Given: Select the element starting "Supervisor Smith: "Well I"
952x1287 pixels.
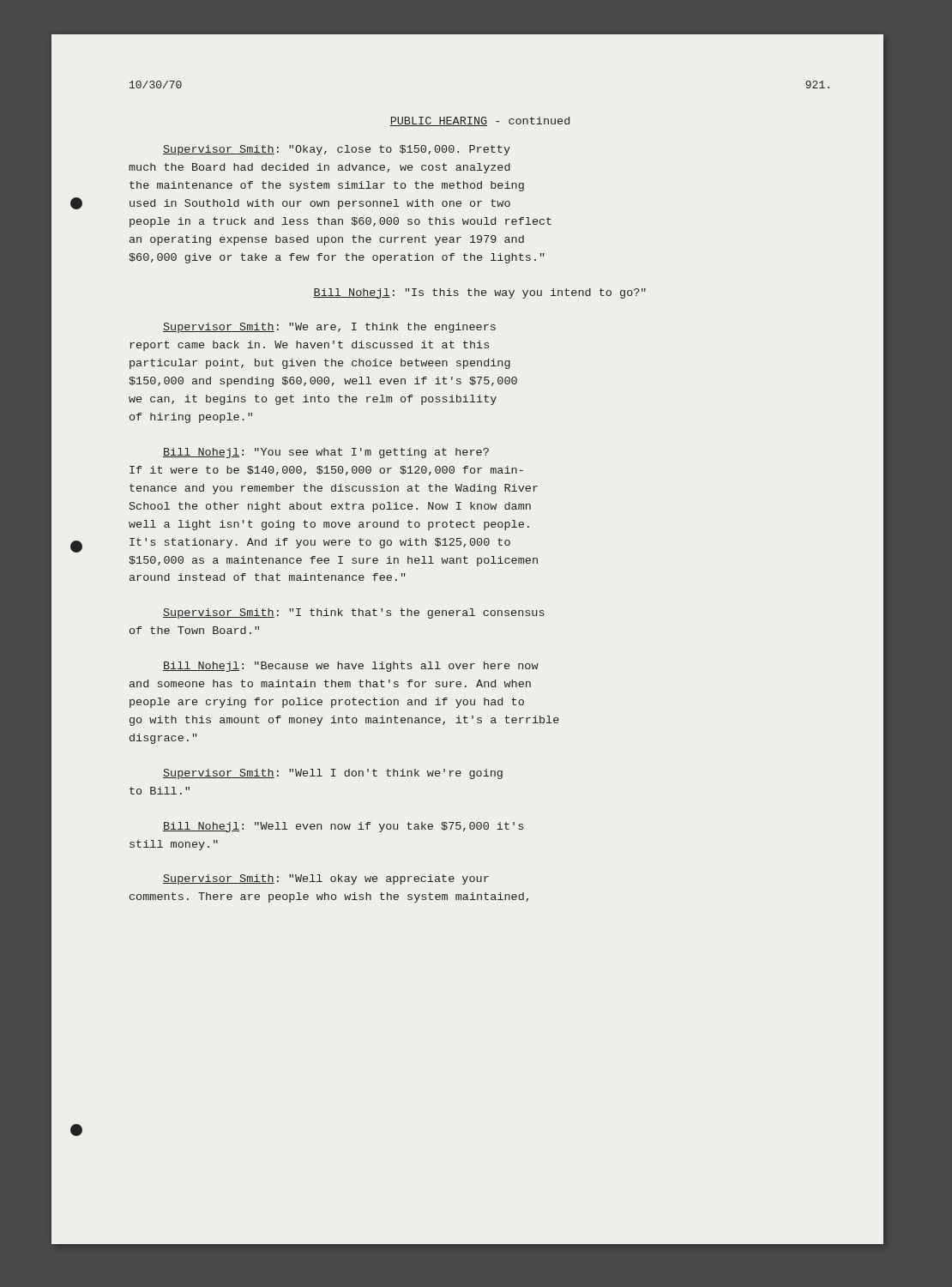Looking at the screenshot, I should 316,782.
